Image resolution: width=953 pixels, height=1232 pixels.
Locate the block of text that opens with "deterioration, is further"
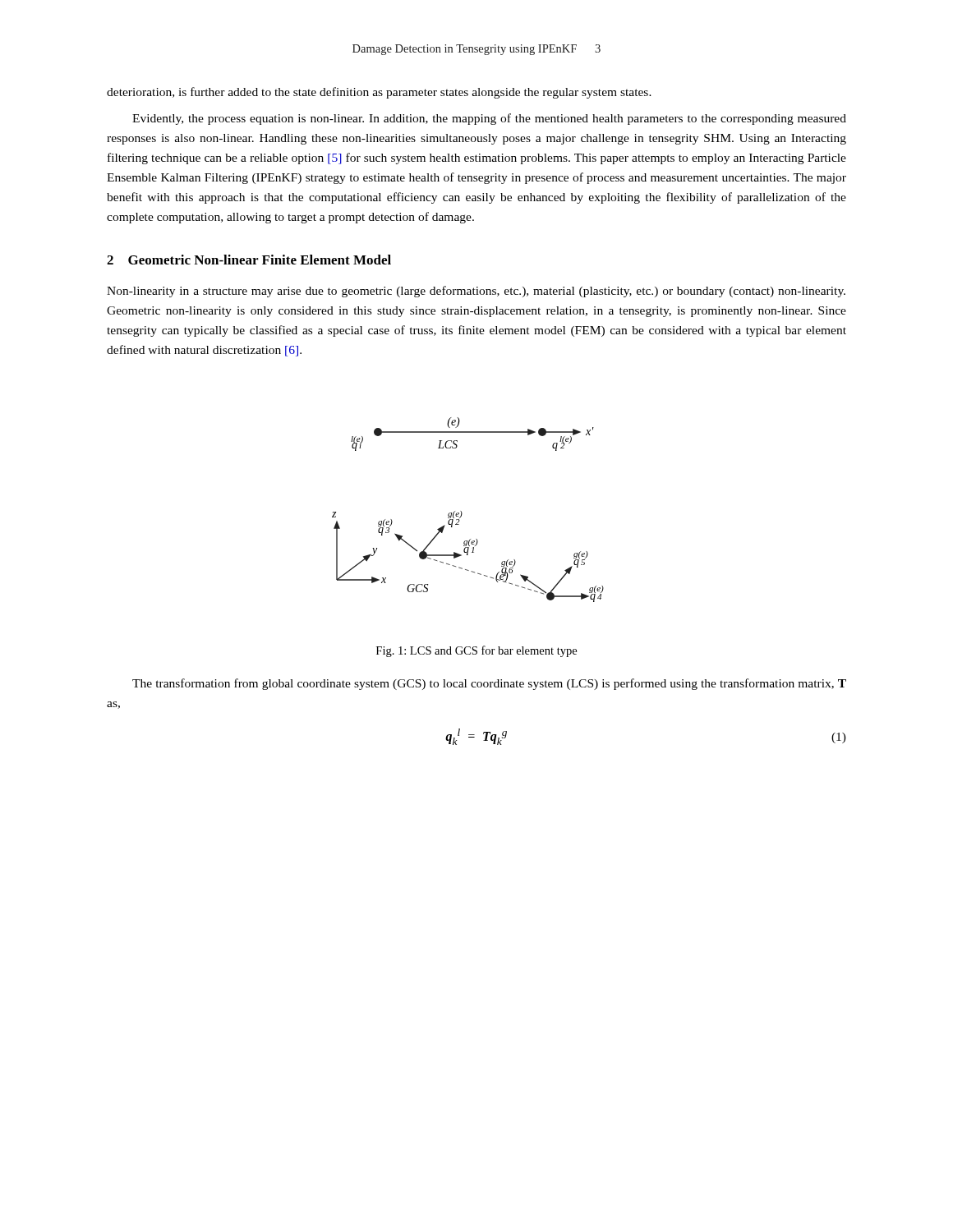pyautogui.click(x=476, y=154)
